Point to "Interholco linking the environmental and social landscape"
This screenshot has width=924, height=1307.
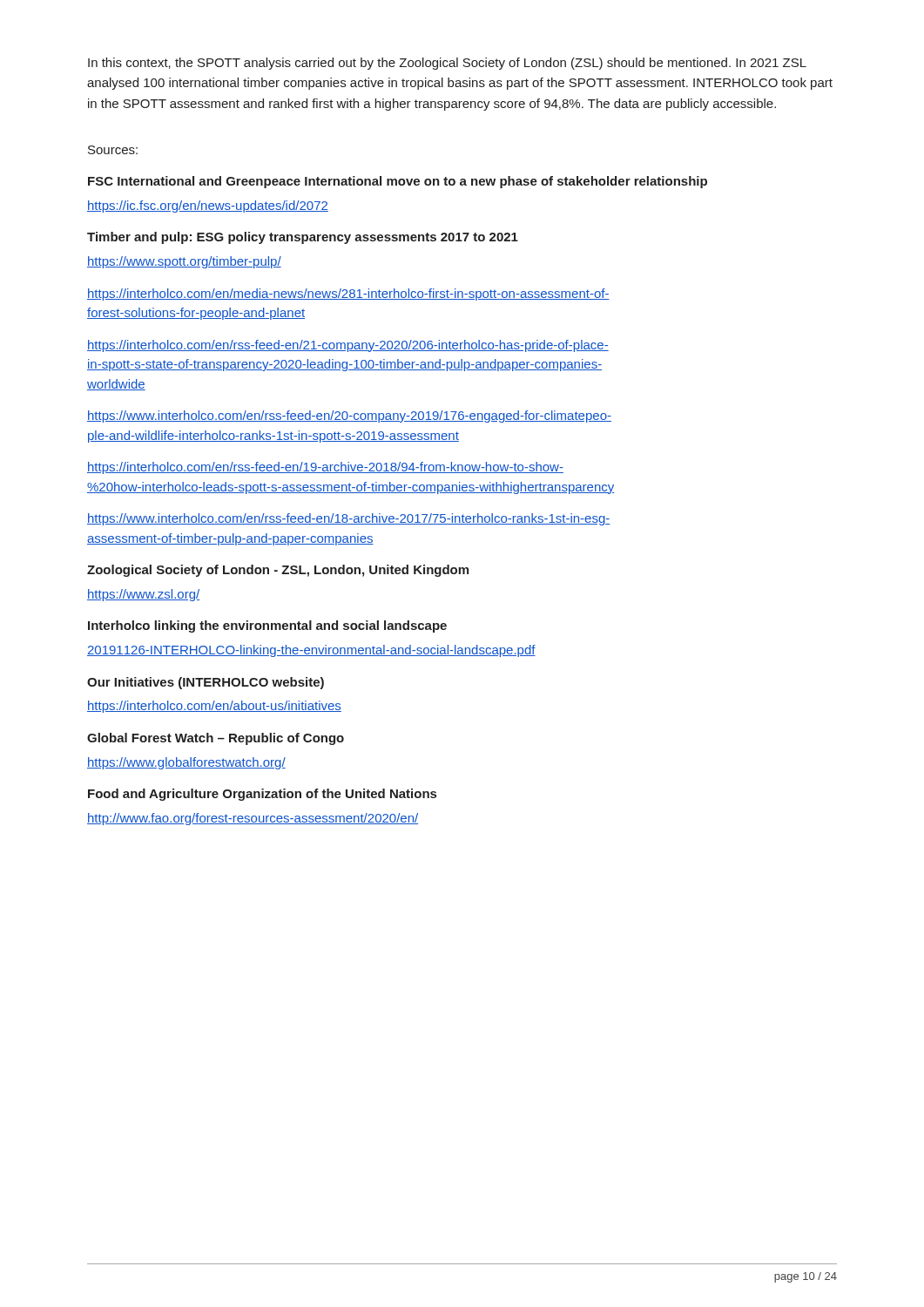pos(267,625)
